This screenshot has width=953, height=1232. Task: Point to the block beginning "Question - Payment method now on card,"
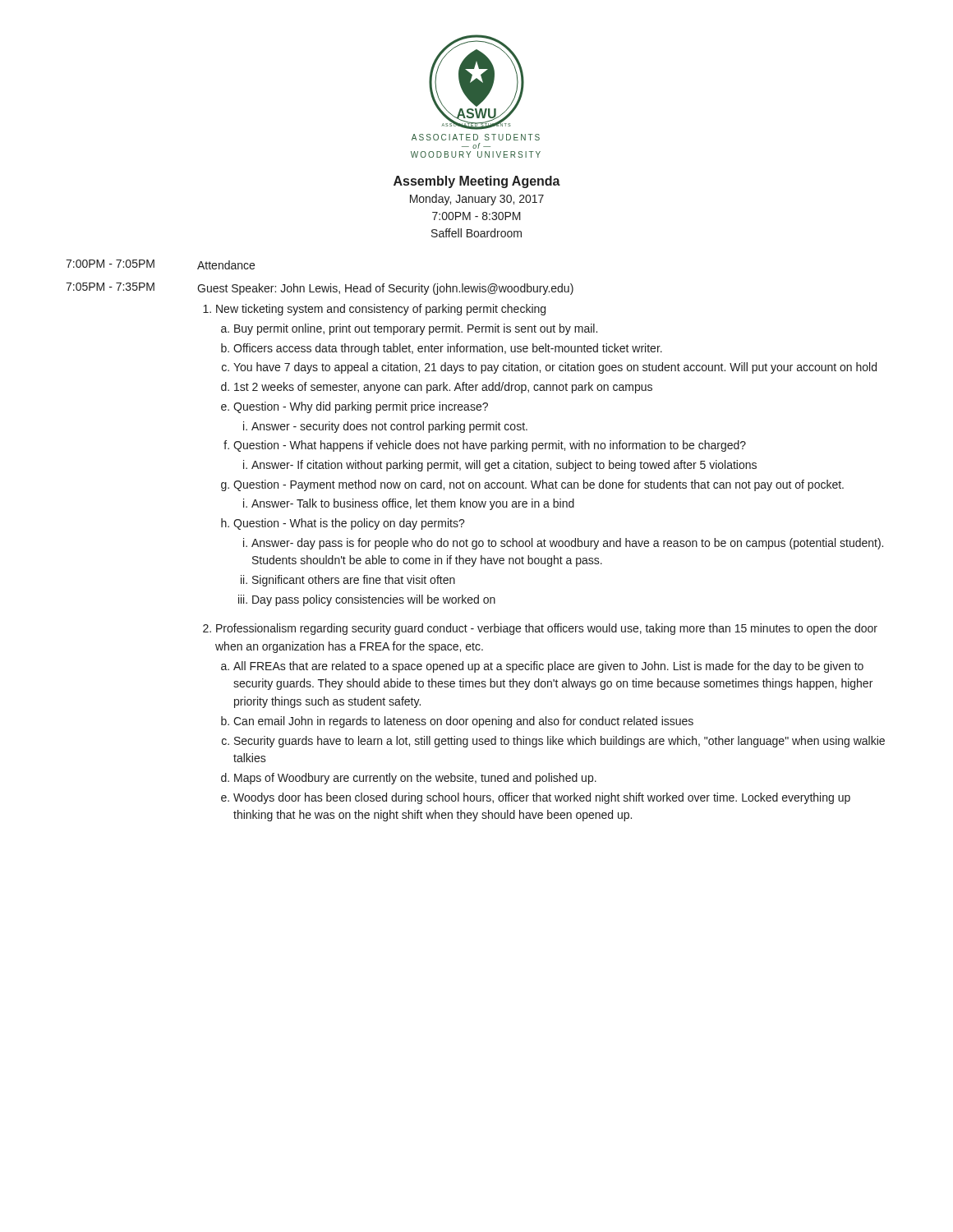pos(560,495)
